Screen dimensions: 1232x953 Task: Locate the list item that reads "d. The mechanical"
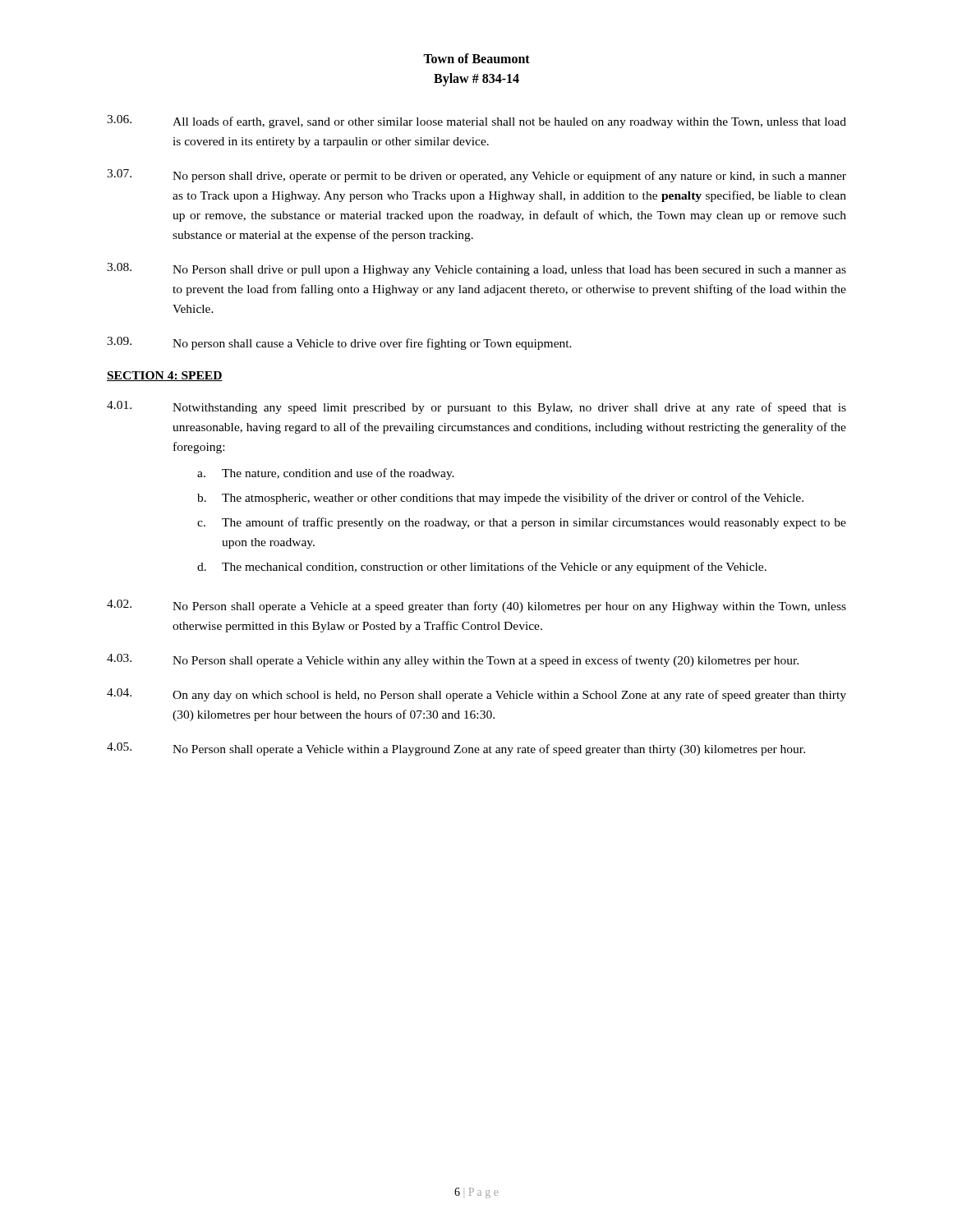click(x=522, y=567)
